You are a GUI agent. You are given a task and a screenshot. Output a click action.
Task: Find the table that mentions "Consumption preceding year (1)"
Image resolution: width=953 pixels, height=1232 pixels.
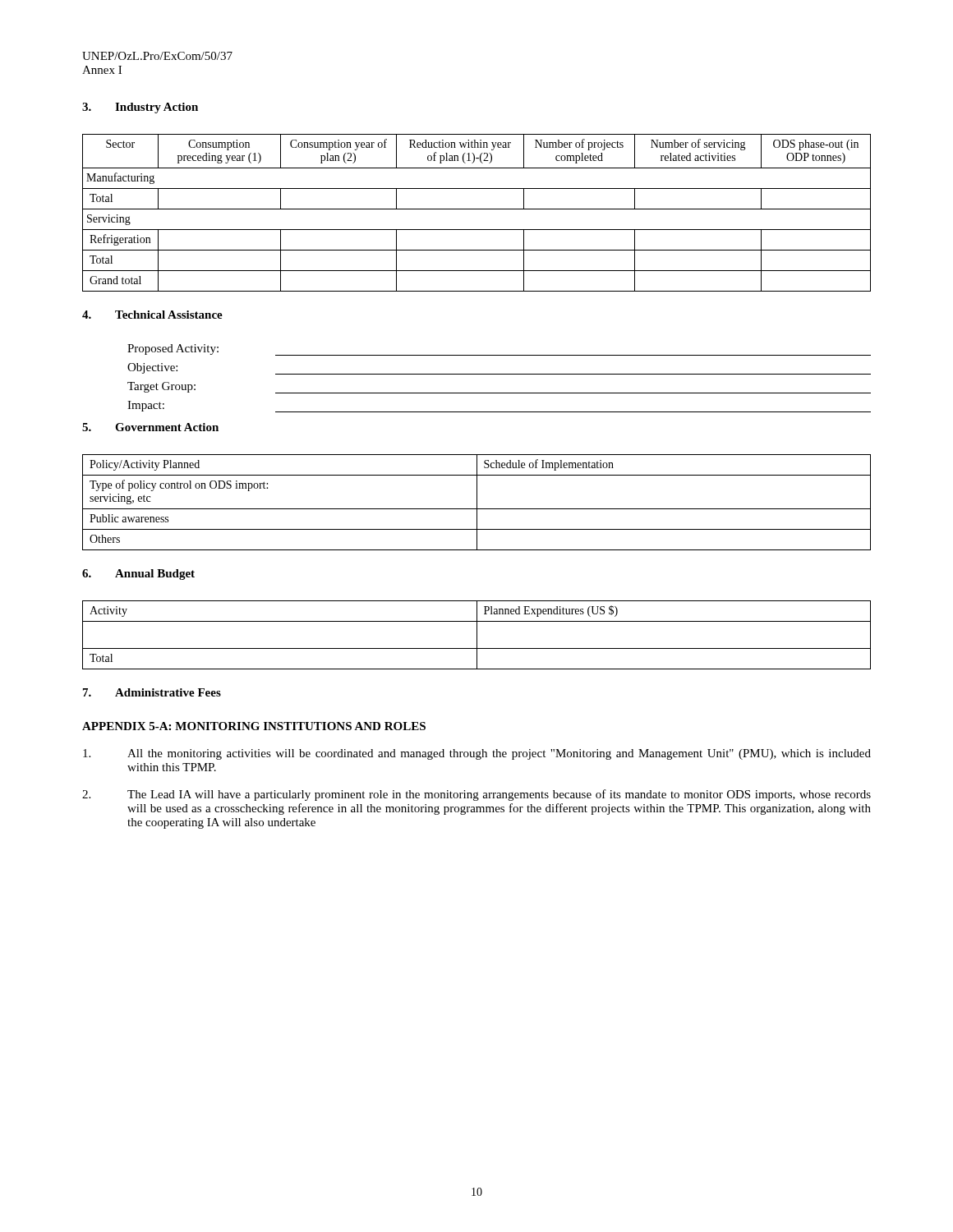pyautogui.click(x=476, y=213)
